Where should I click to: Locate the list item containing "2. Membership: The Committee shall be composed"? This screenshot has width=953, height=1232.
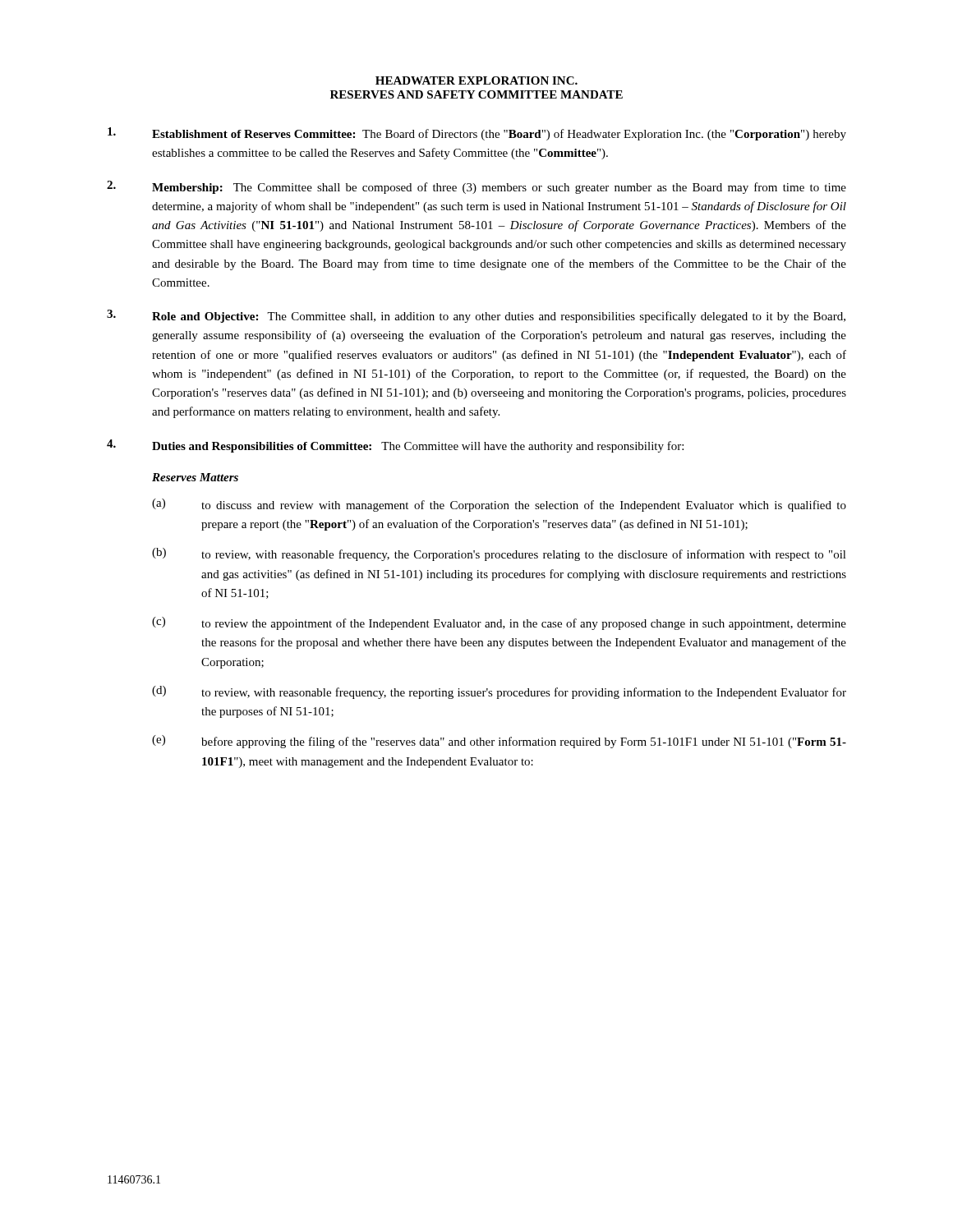(x=476, y=235)
